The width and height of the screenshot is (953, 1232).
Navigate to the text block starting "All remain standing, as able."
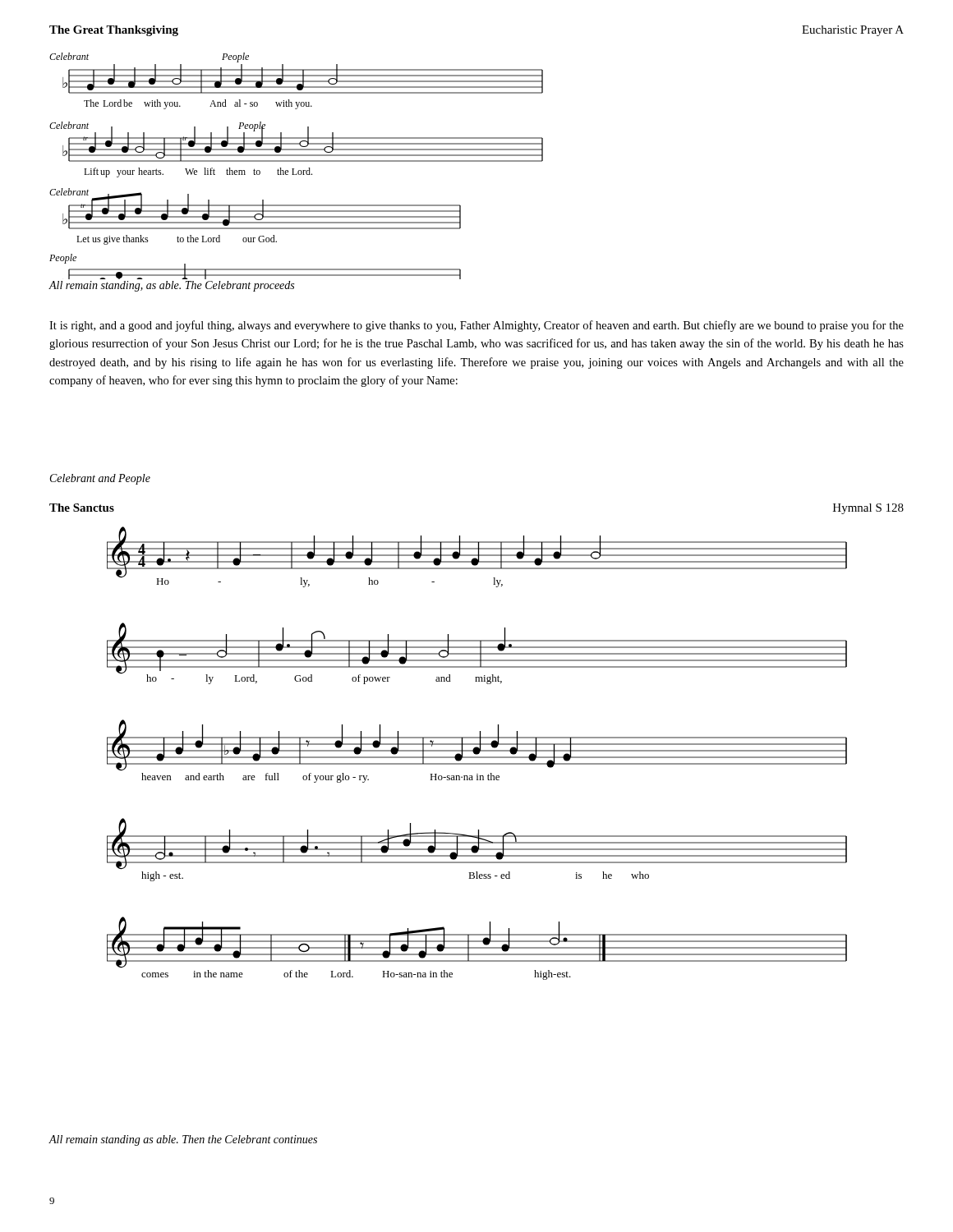(172, 285)
